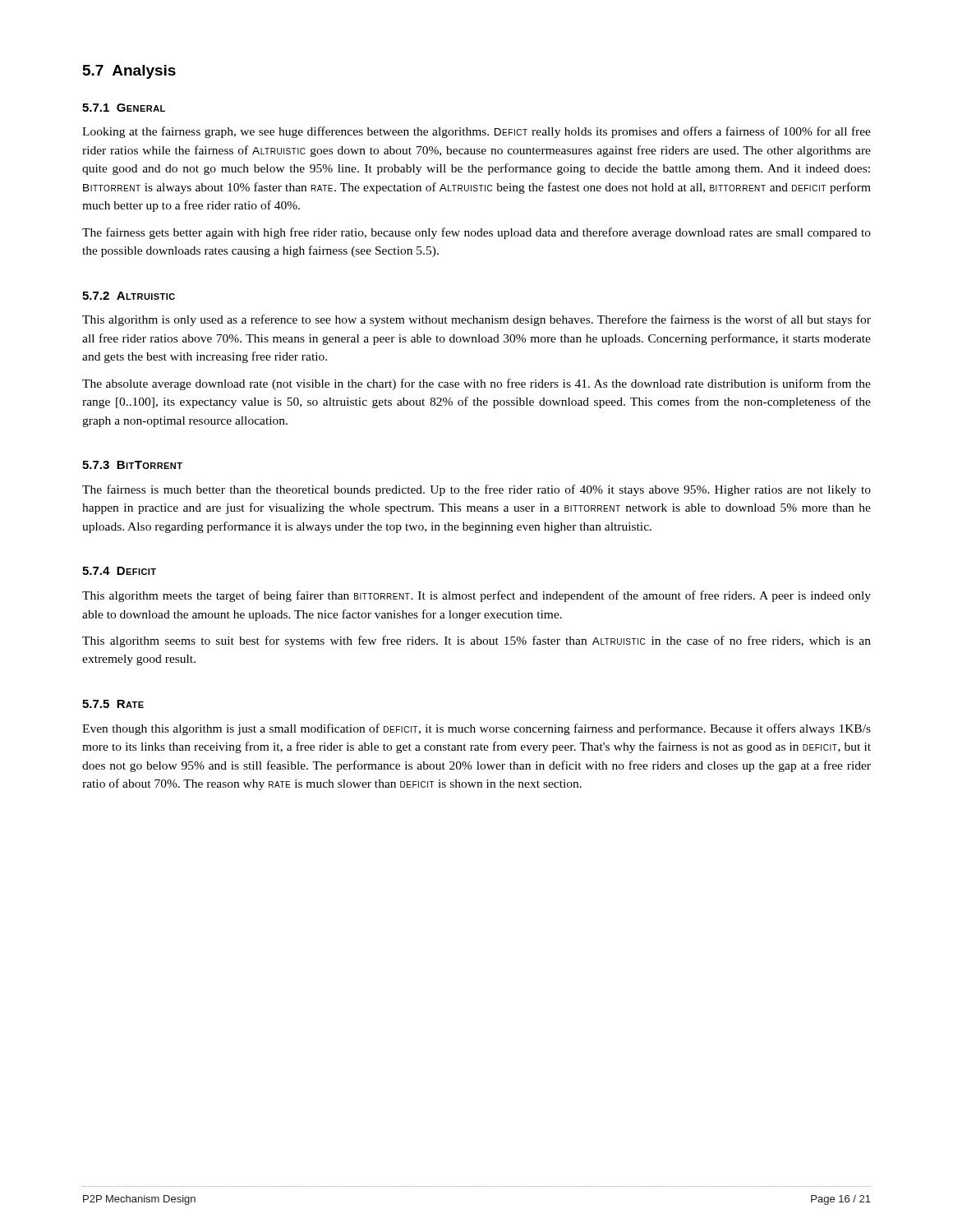This screenshot has width=953, height=1232.
Task: Find the block on this page that starts "This algorithm seems"
Action: (476, 649)
